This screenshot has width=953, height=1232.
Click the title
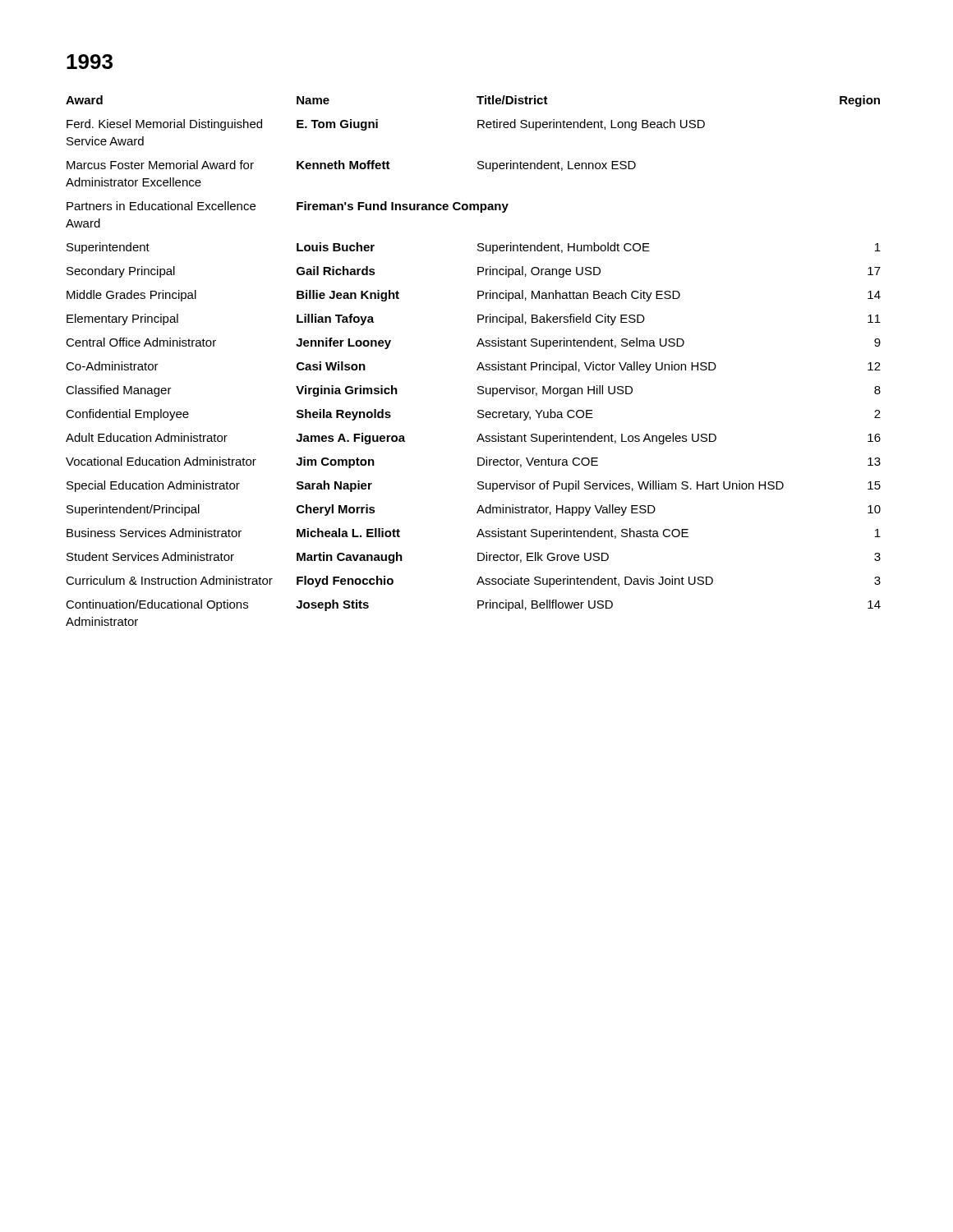(x=89, y=62)
